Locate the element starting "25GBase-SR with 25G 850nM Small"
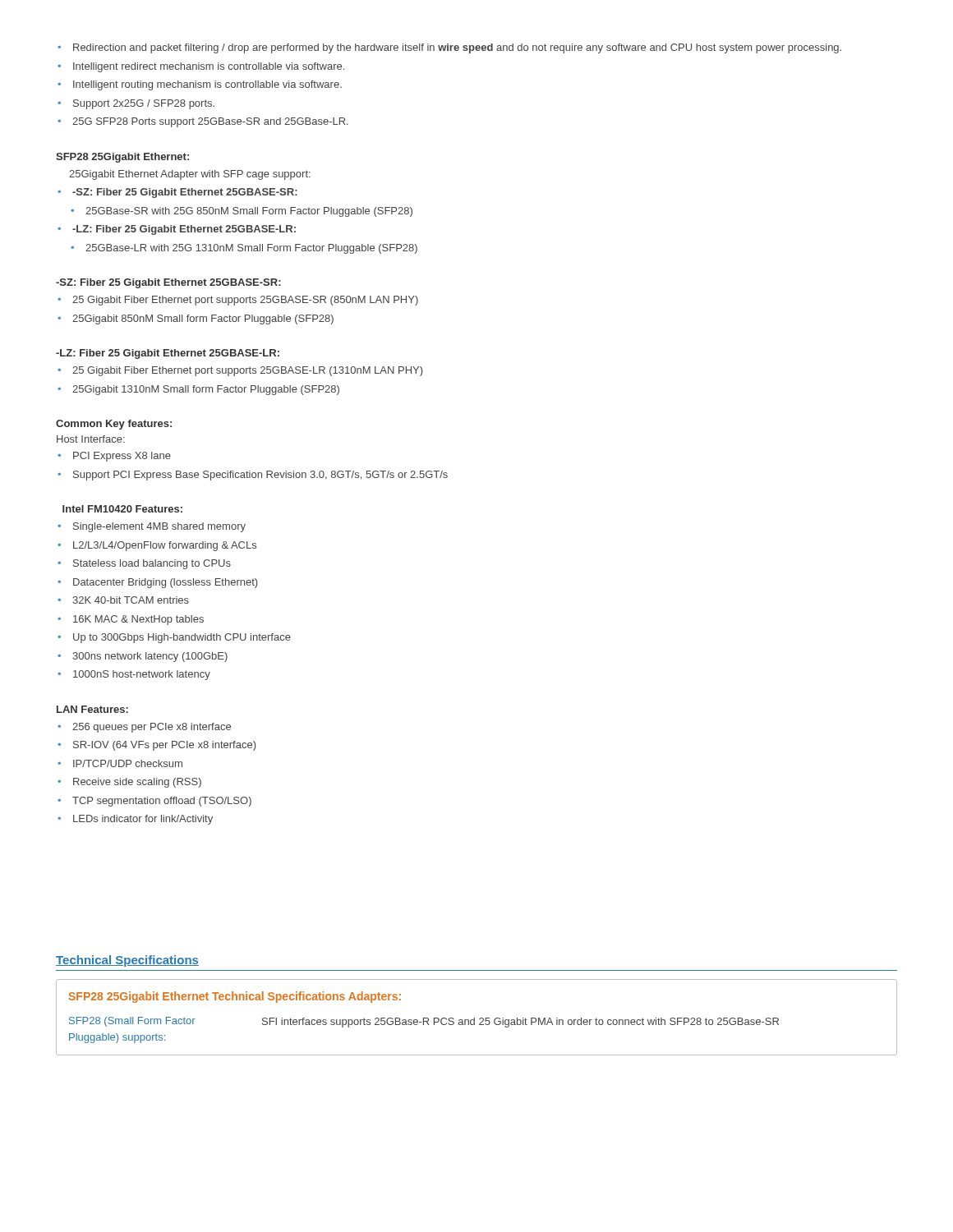 249,210
